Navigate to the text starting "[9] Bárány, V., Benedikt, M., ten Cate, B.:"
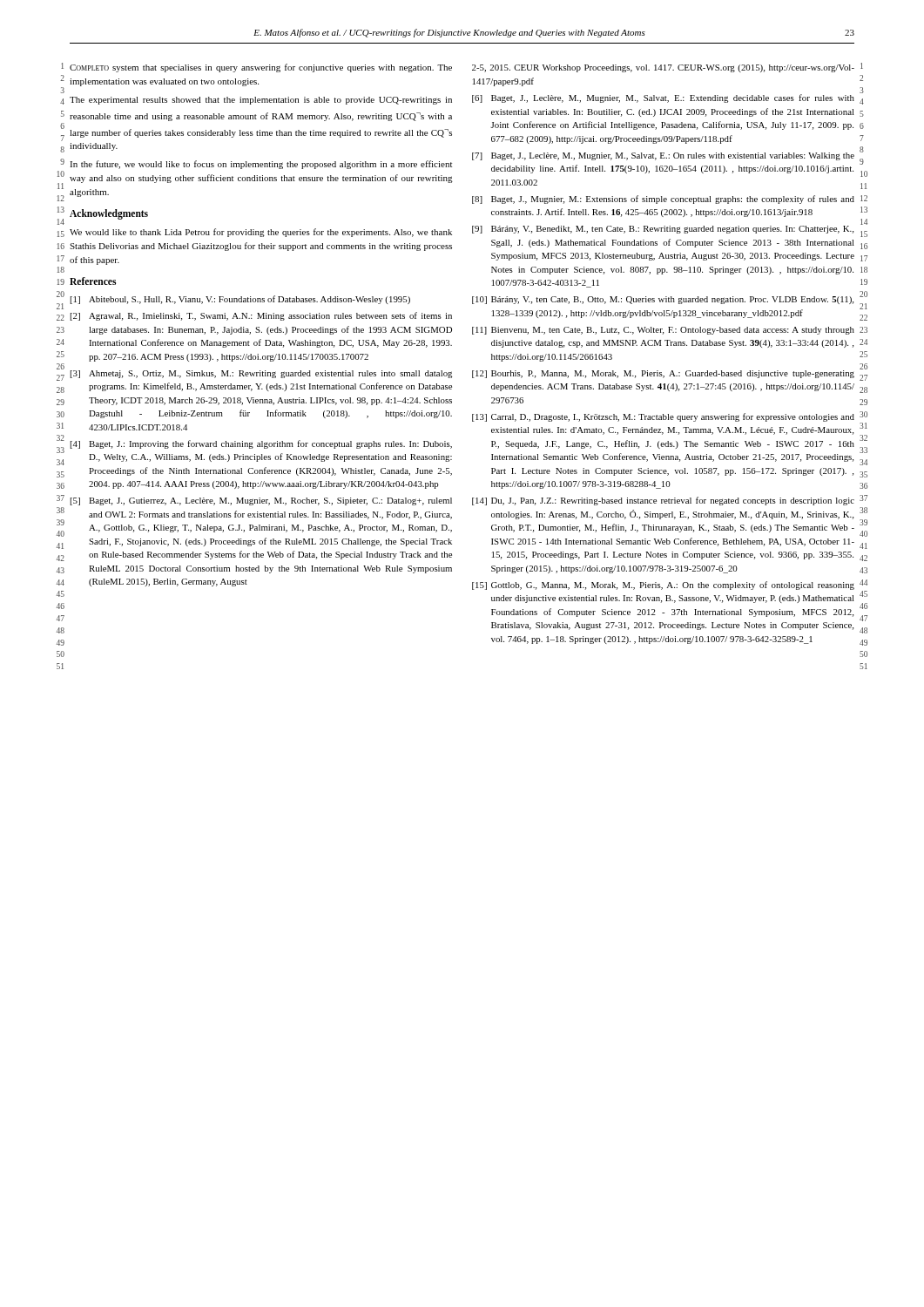Image resolution: width=924 pixels, height=1307 pixels. (663, 256)
